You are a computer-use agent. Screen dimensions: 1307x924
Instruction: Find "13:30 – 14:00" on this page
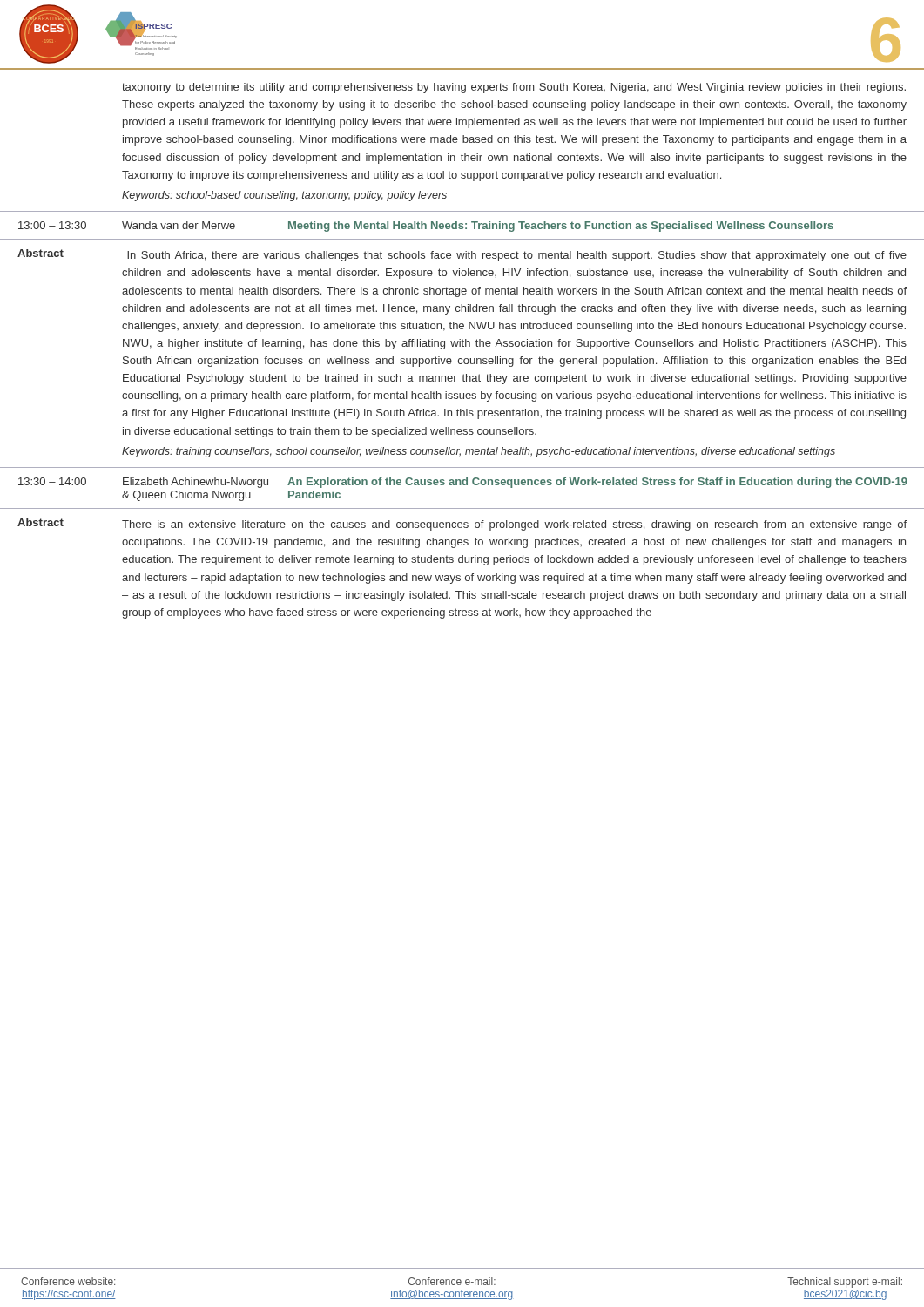click(x=52, y=481)
